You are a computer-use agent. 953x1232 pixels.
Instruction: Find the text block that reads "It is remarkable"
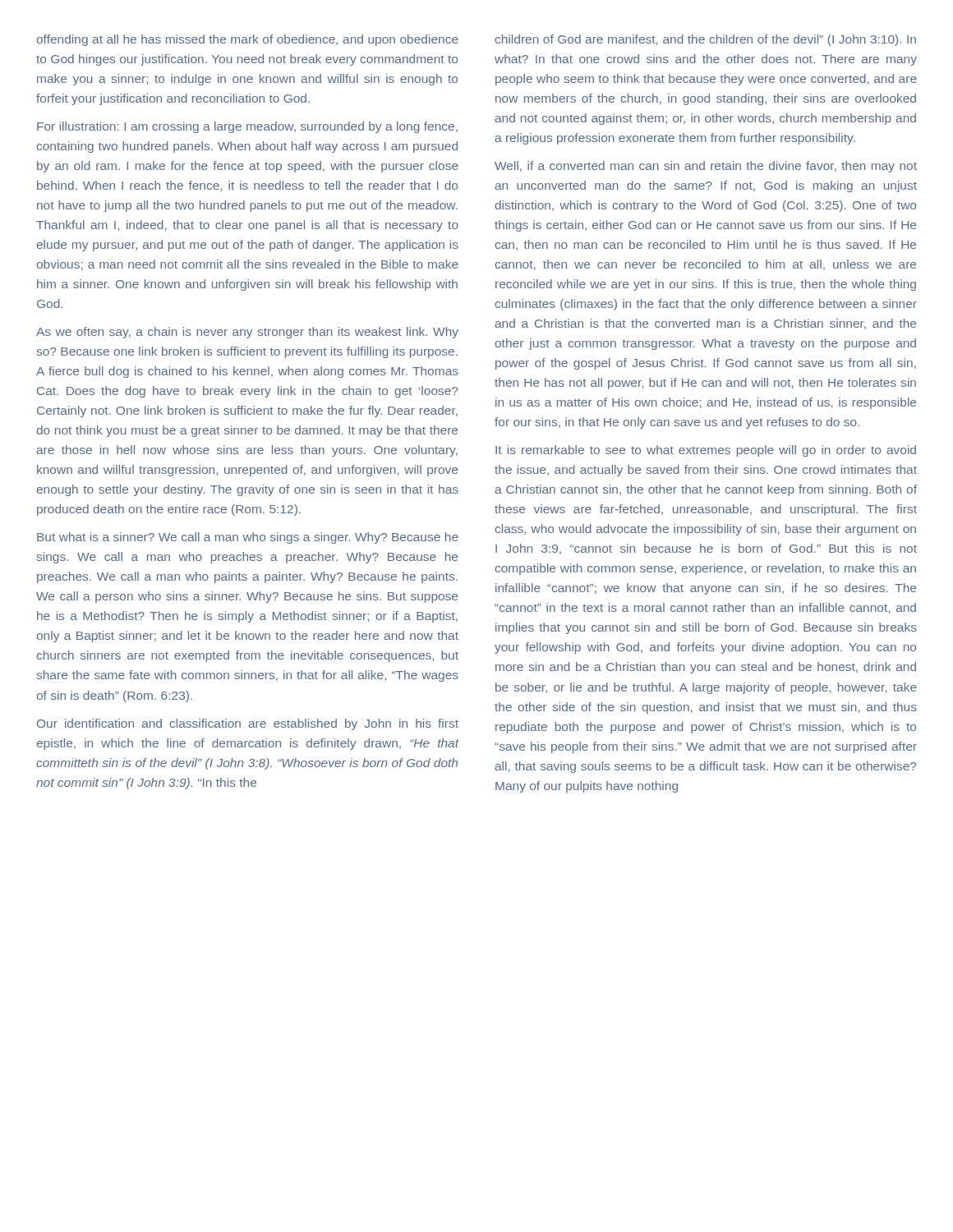(x=706, y=618)
